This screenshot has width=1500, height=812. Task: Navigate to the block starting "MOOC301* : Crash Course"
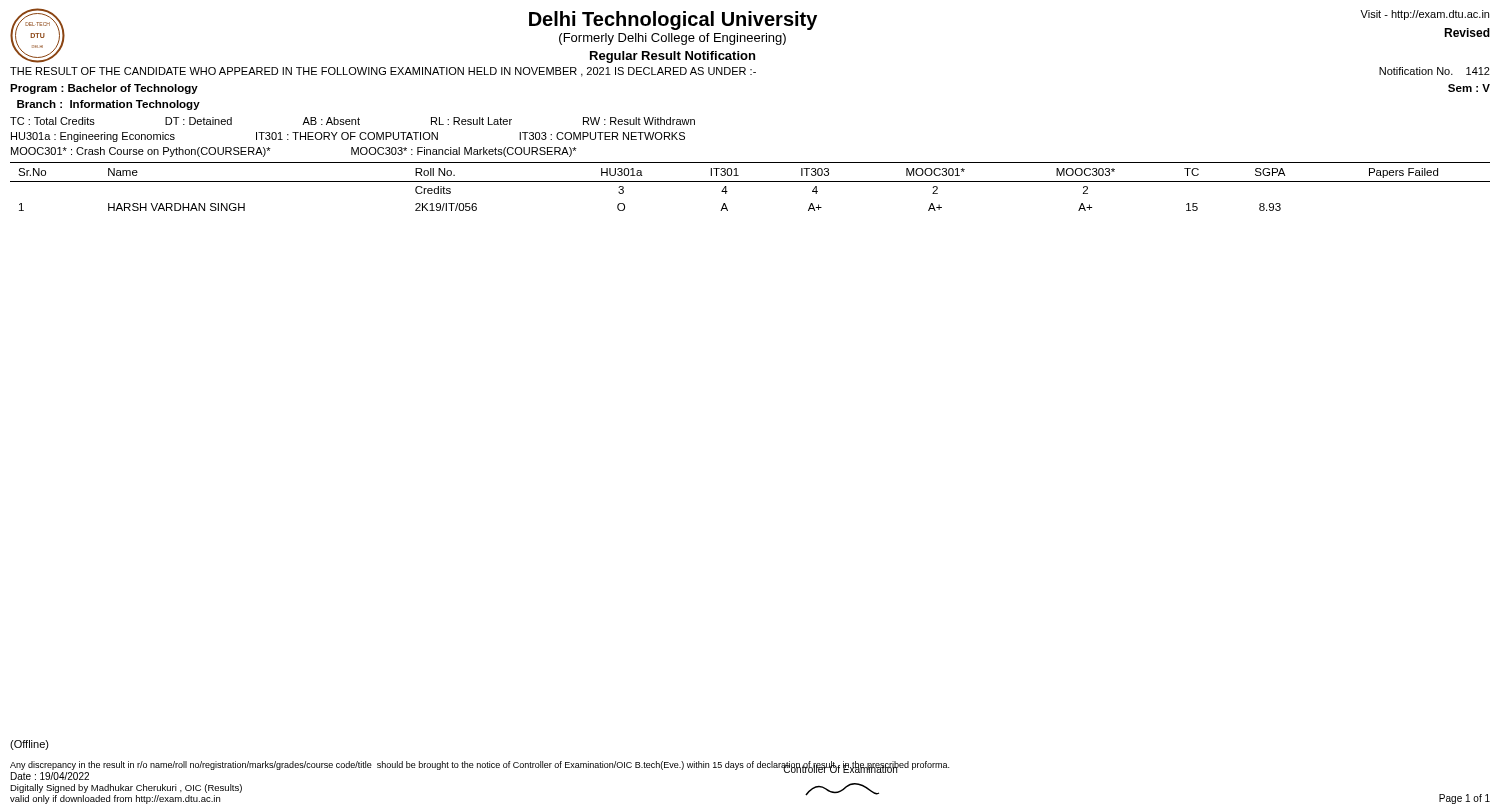[x=293, y=151]
